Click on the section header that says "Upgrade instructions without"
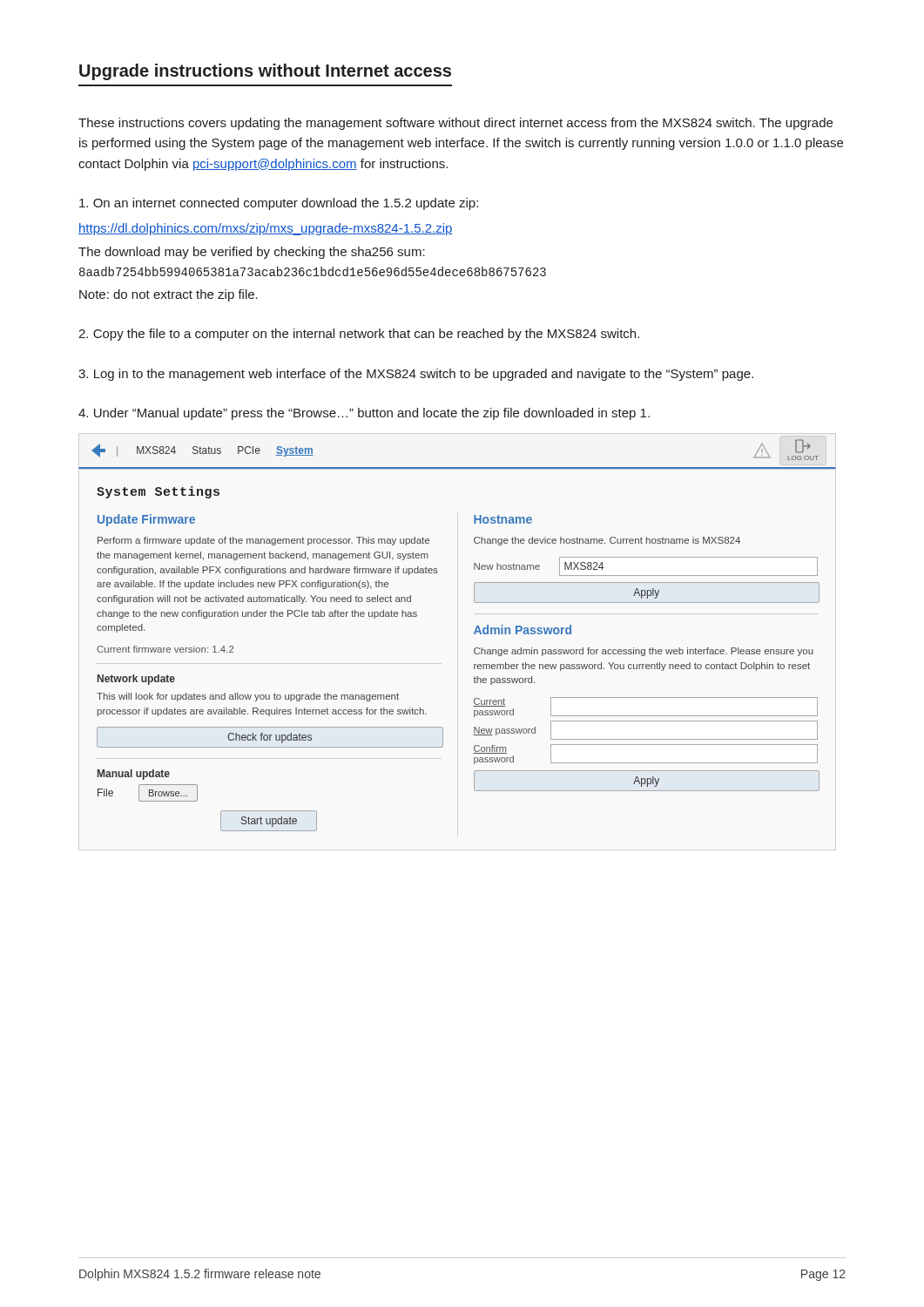 [x=265, y=74]
